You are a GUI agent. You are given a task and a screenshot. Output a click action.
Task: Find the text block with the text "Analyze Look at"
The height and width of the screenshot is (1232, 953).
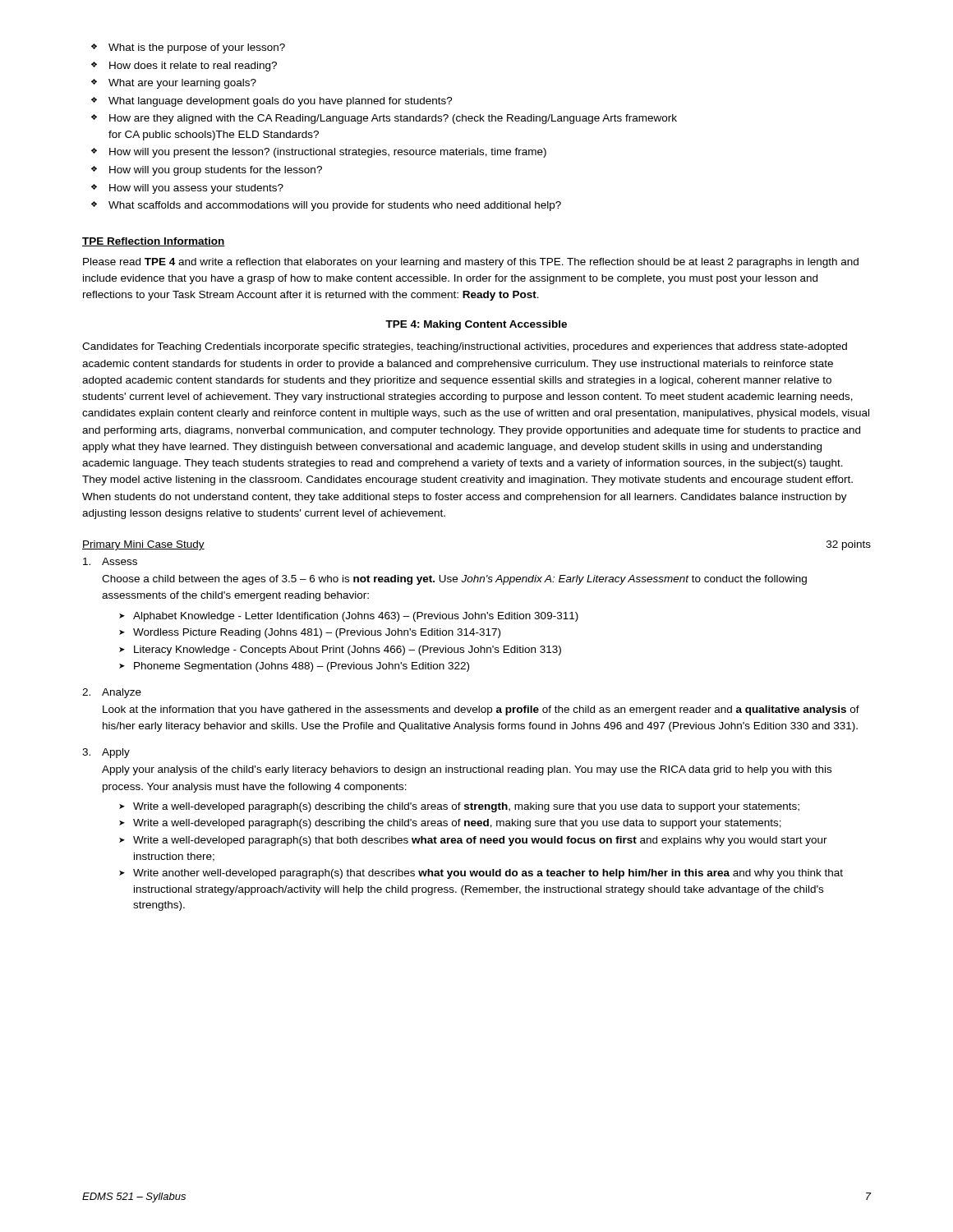click(x=476, y=710)
